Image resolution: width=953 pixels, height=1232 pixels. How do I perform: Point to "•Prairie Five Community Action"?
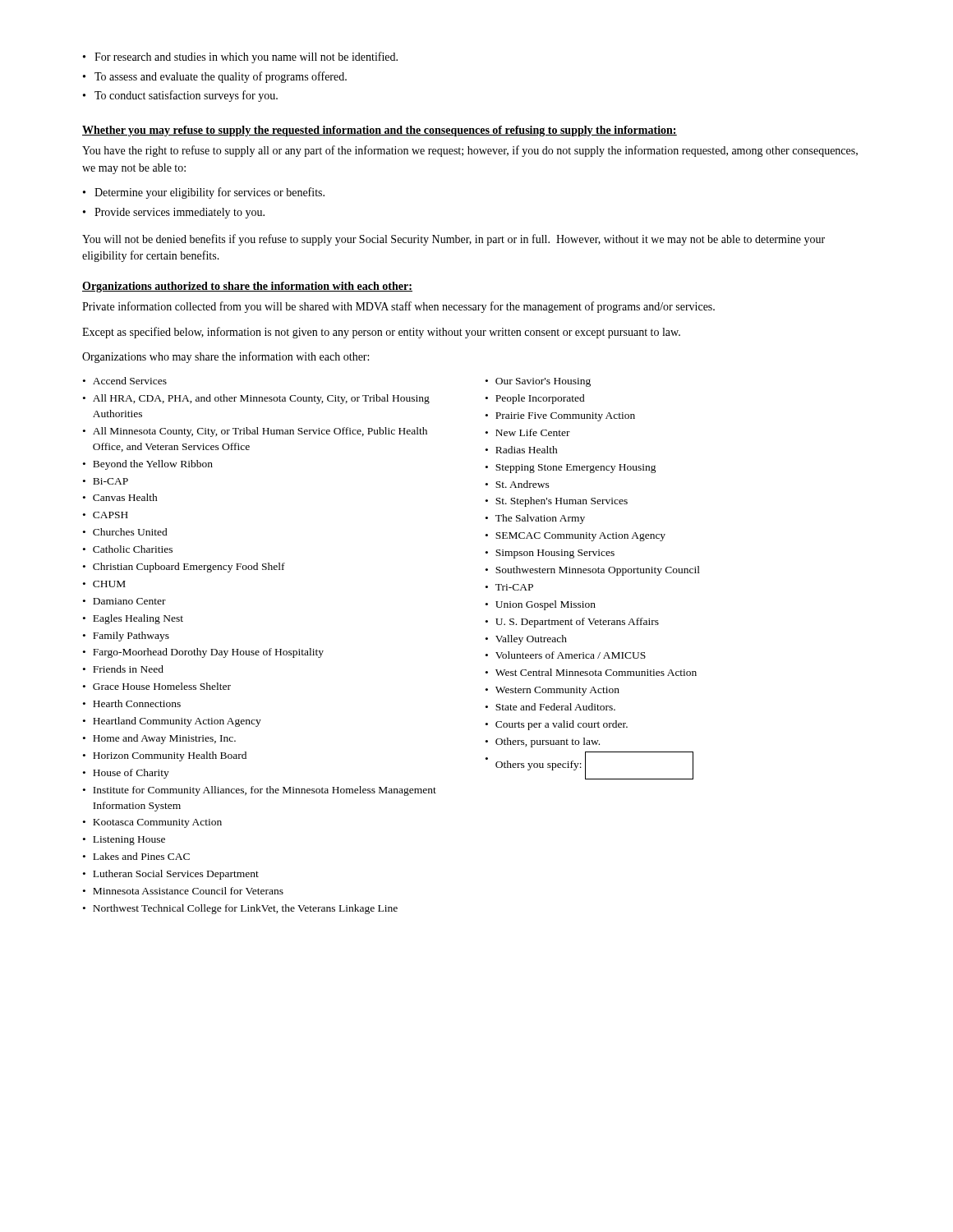pyautogui.click(x=560, y=416)
